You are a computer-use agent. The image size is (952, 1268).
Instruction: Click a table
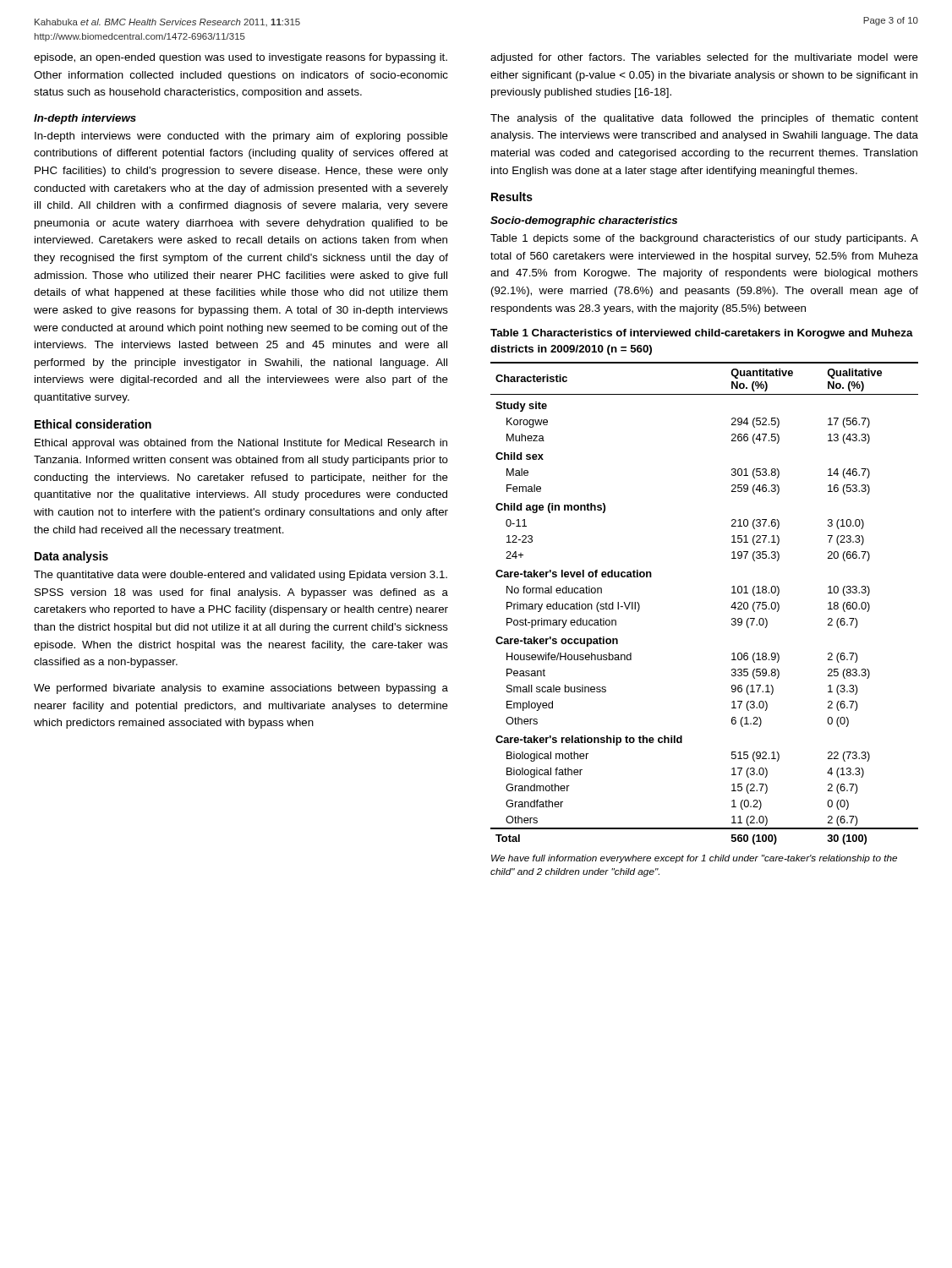click(x=704, y=604)
